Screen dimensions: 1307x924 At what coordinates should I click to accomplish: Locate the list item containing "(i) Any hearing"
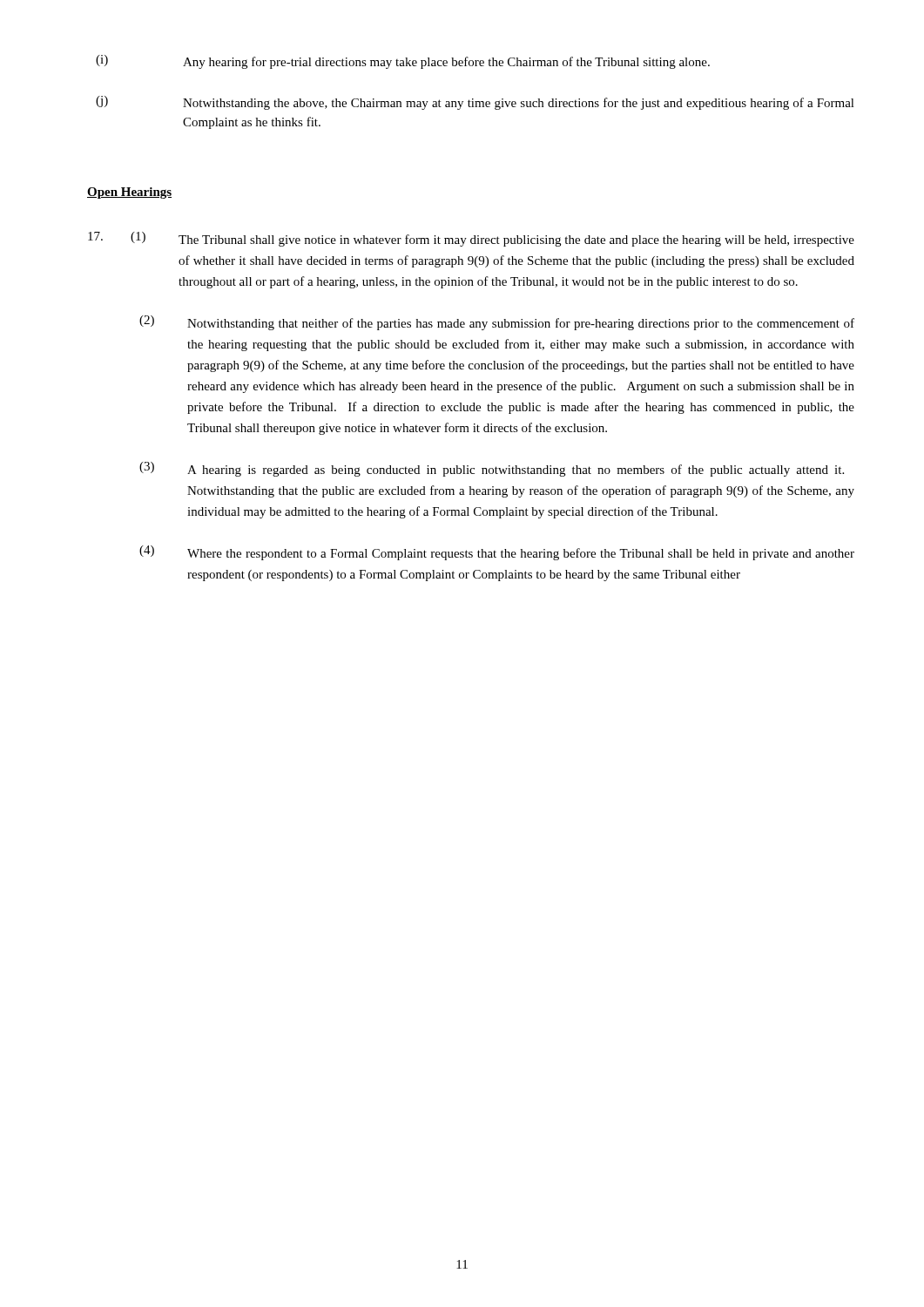471,62
